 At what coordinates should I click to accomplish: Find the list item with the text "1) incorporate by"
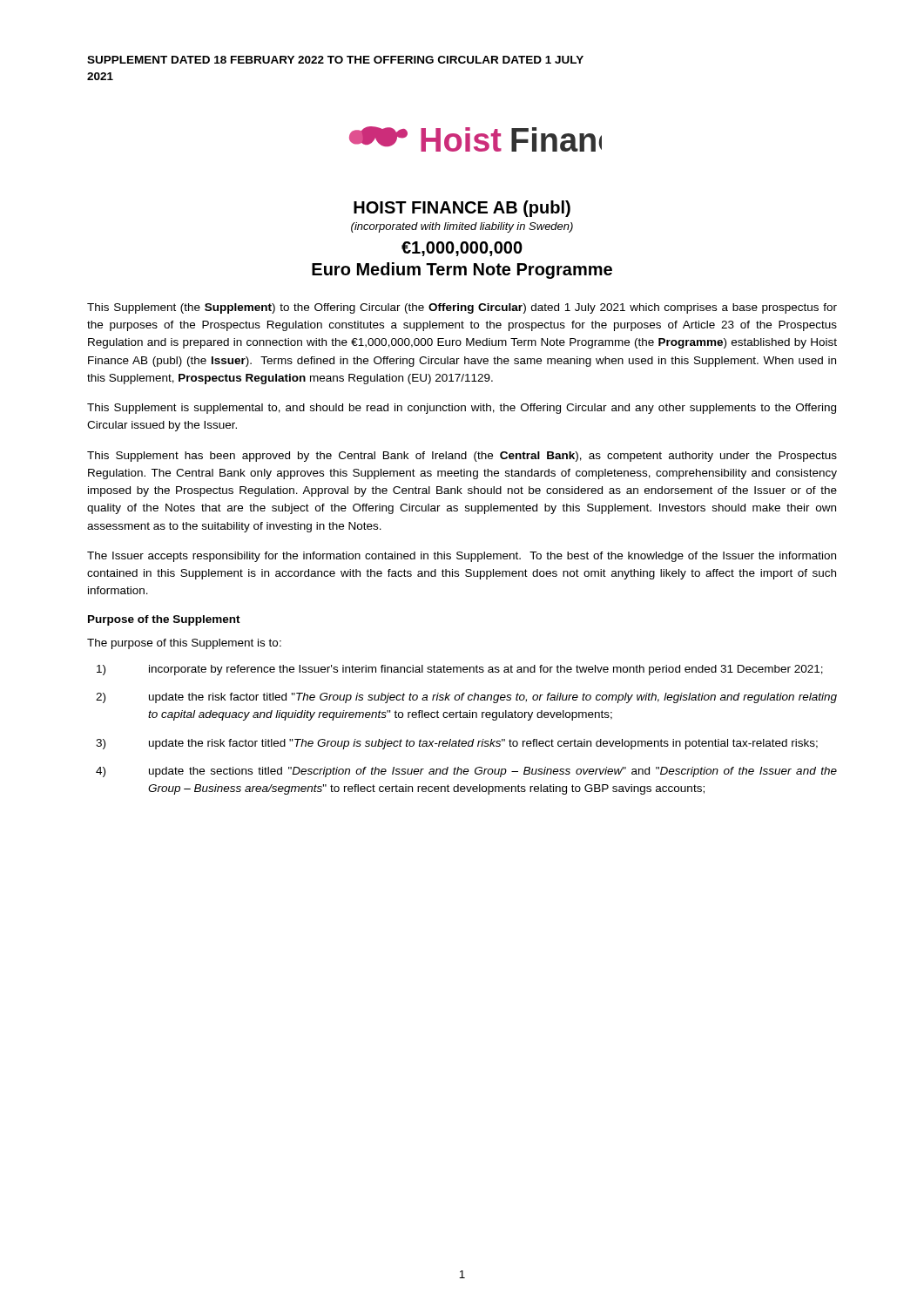point(462,669)
